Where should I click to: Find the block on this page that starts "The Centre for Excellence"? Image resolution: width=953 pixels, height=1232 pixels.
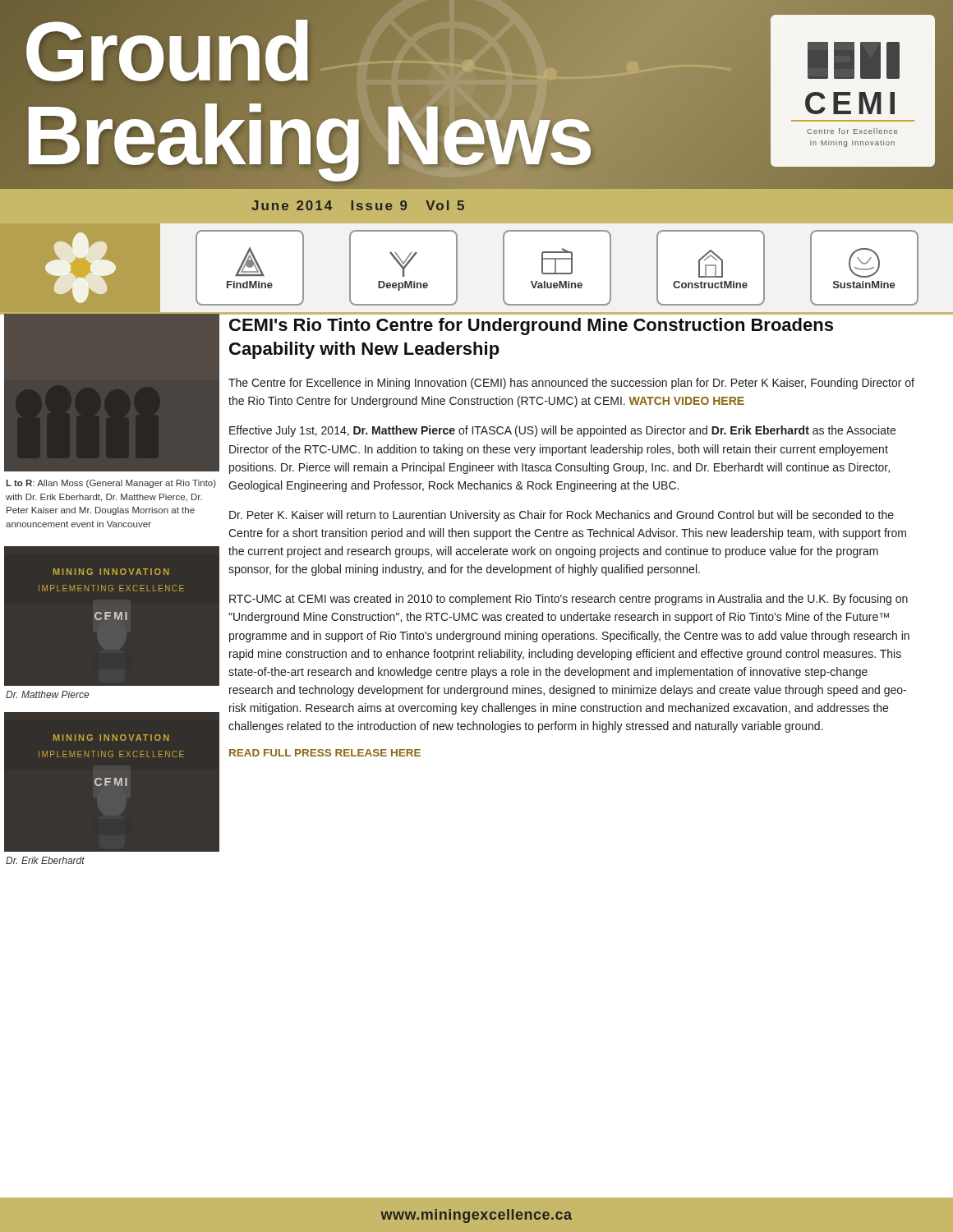pyautogui.click(x=571, y=392)
